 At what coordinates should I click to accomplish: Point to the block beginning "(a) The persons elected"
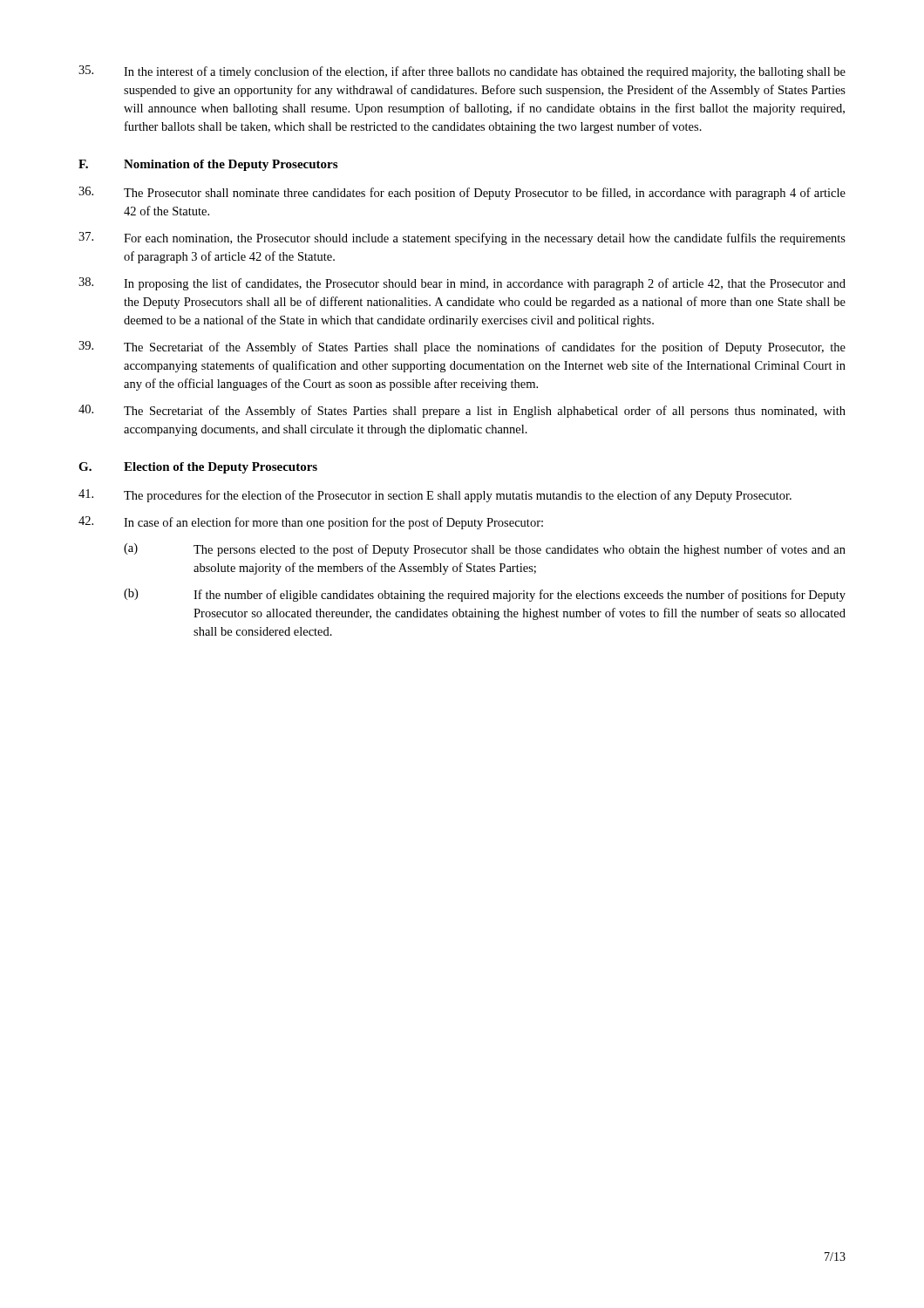point(462,559)
